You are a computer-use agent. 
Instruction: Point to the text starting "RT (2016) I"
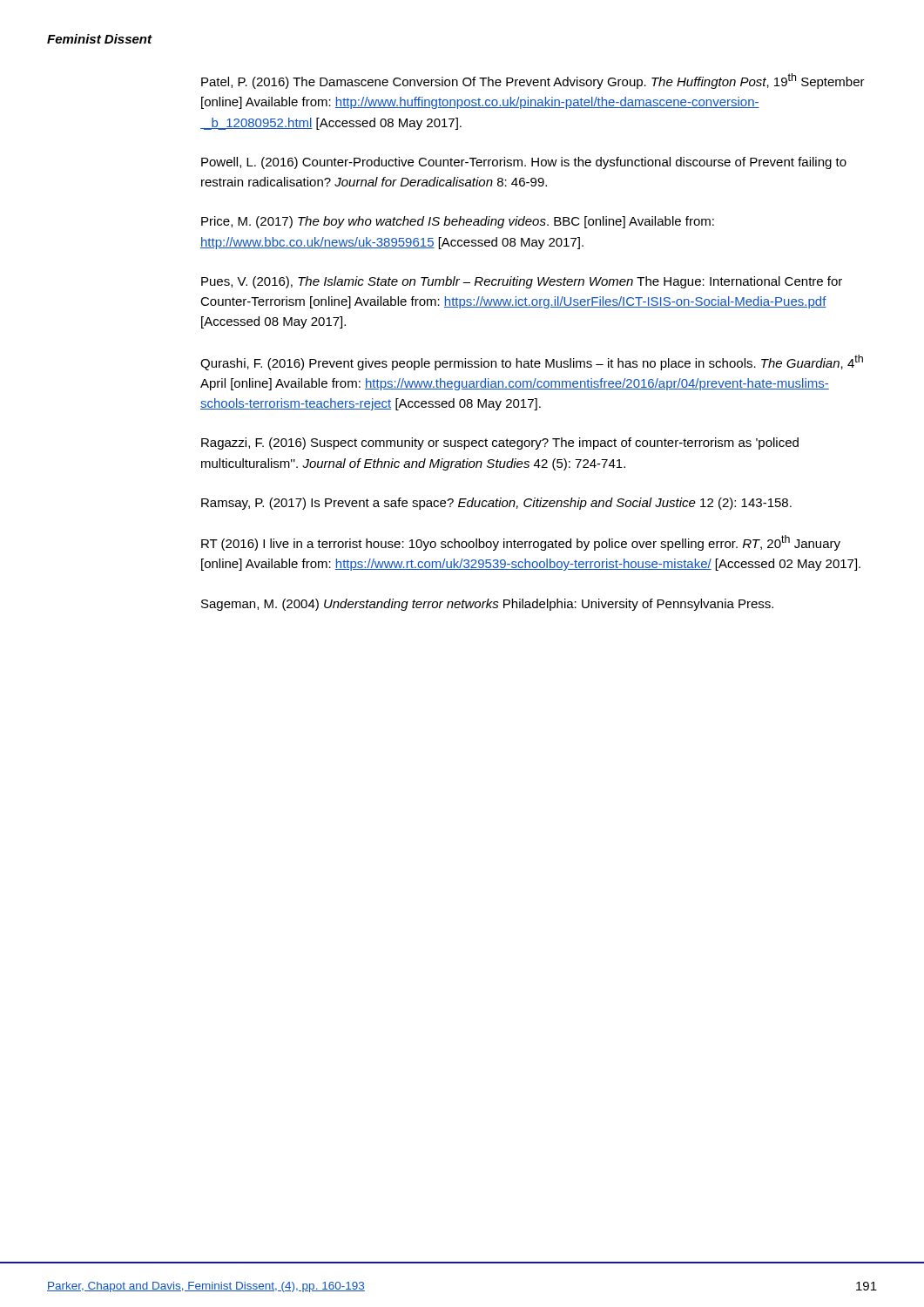(x=531, y=552)
